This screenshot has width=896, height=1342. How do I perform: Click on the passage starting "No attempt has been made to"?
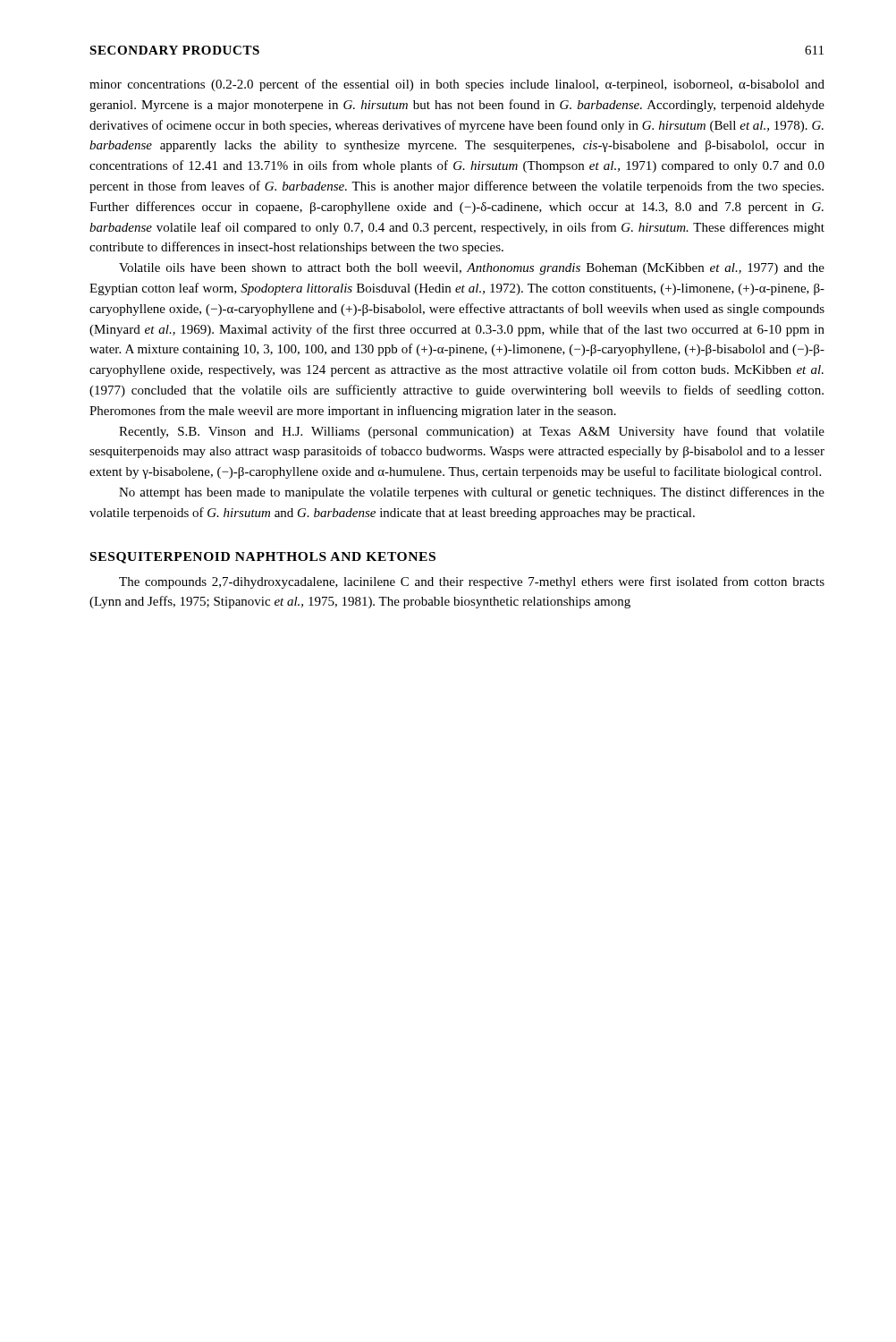[x=457, y=503]
